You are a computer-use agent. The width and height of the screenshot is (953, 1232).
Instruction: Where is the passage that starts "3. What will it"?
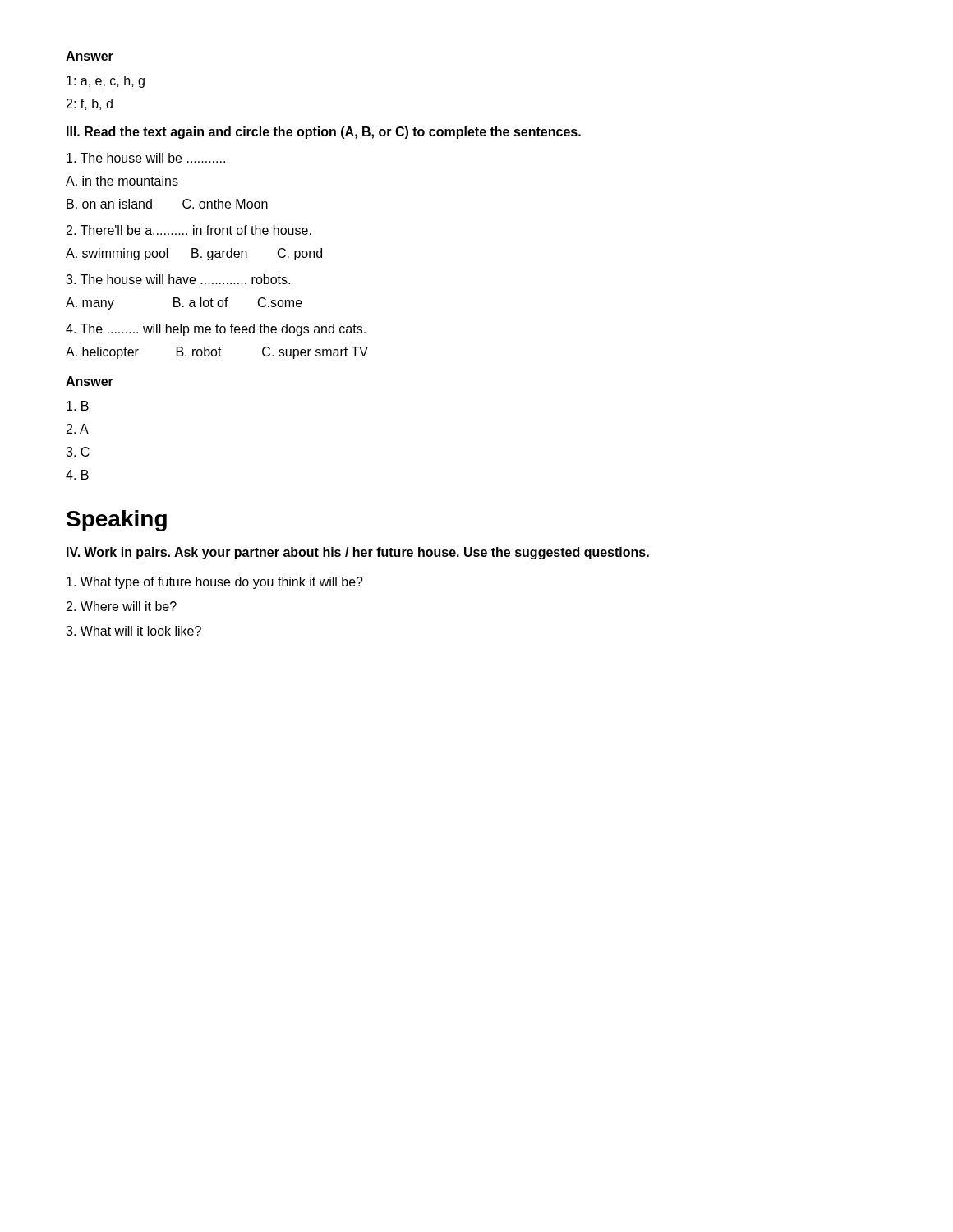click(134, 631)
